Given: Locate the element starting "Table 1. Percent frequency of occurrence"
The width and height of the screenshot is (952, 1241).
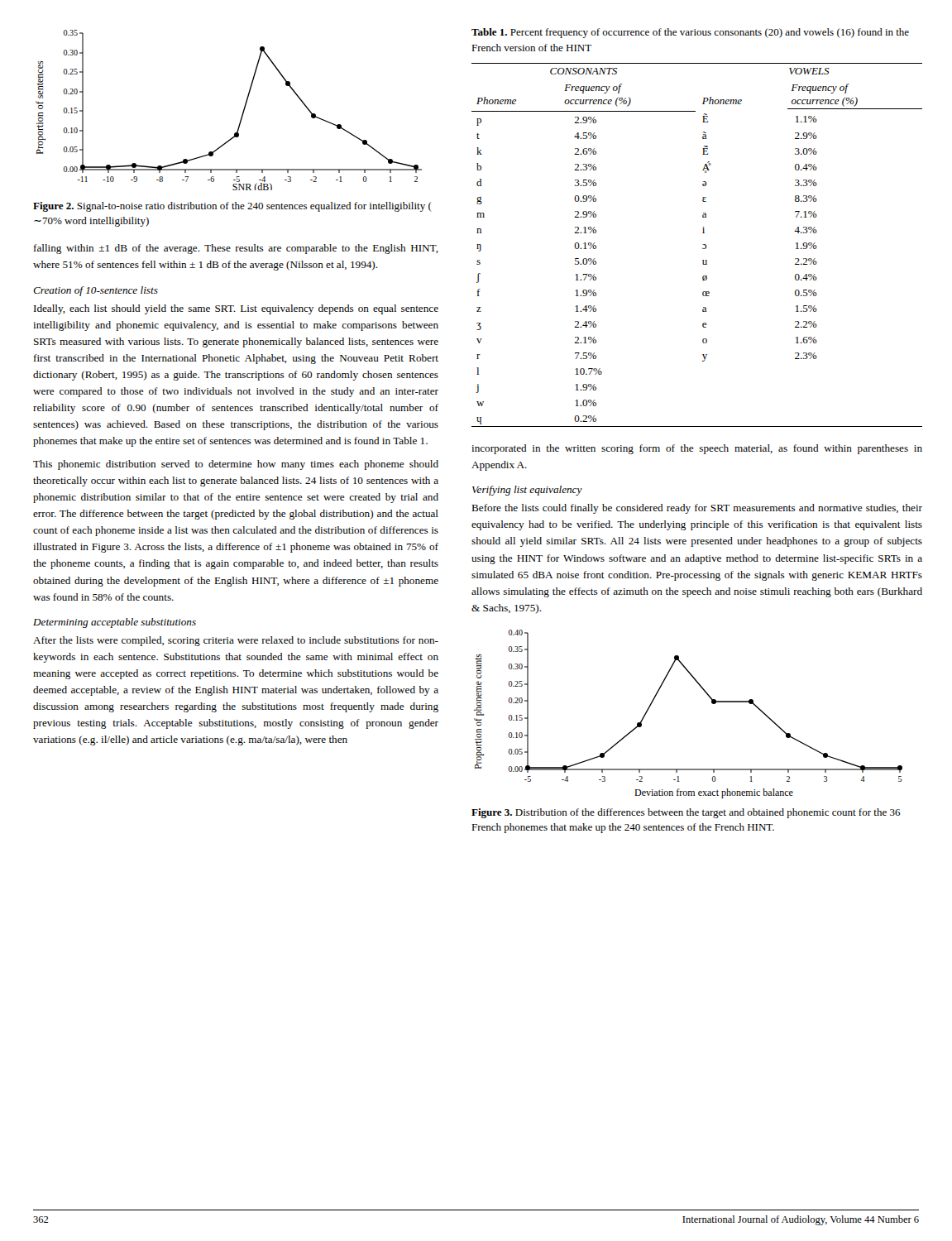Looking at the screenshot, I should (690, 40).
